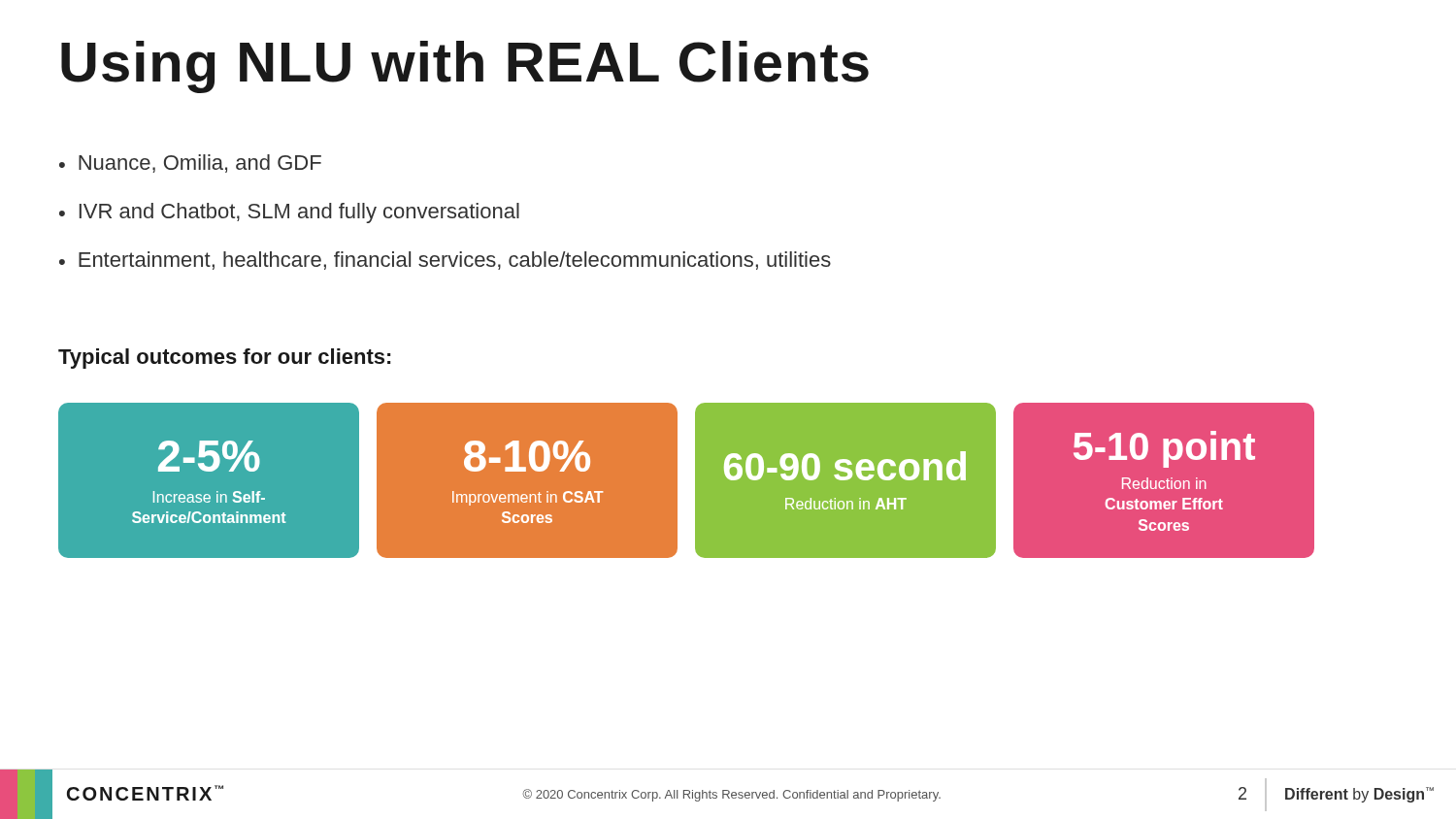Select a infographic
1456x819 pixels.
point(686,480)
